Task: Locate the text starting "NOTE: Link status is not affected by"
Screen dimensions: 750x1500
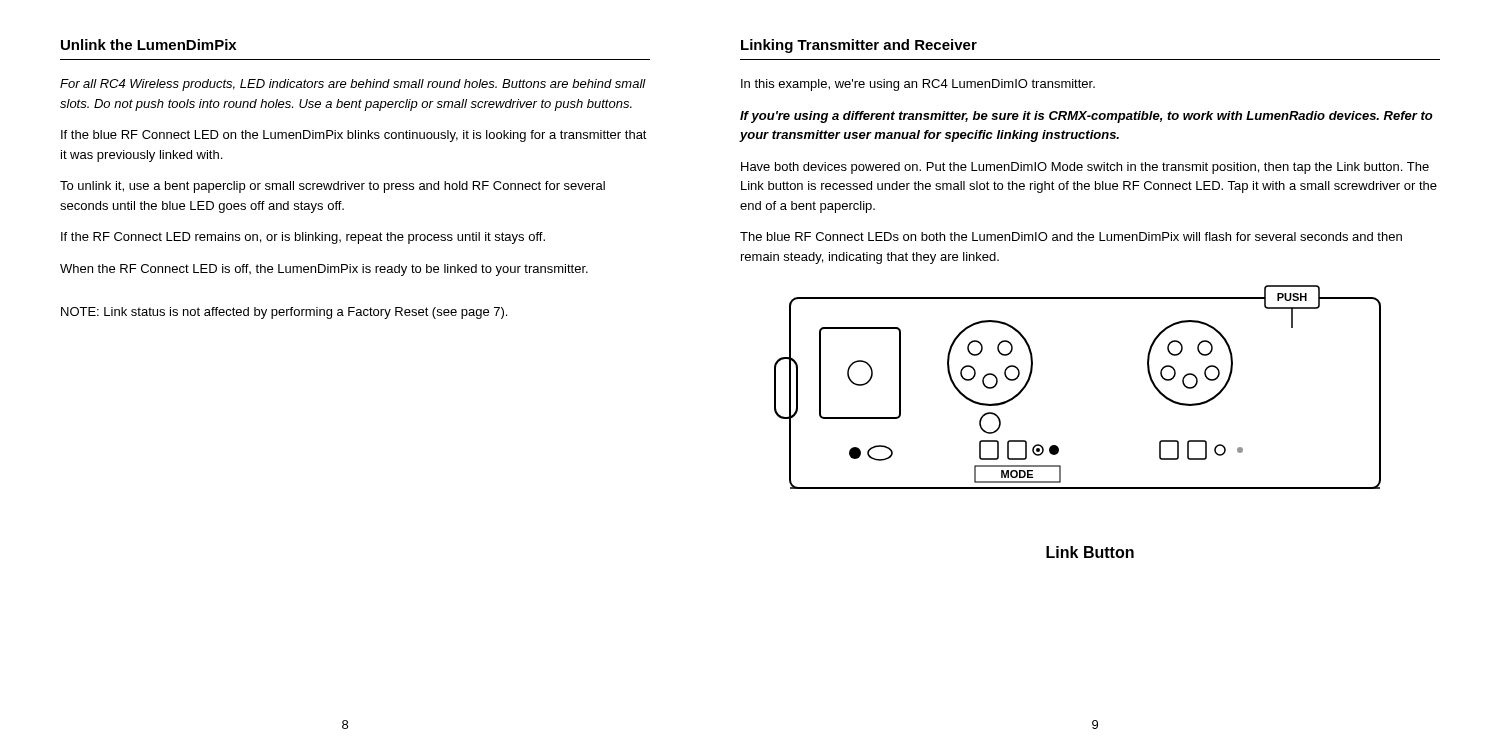Action: (x=284, y=311)
